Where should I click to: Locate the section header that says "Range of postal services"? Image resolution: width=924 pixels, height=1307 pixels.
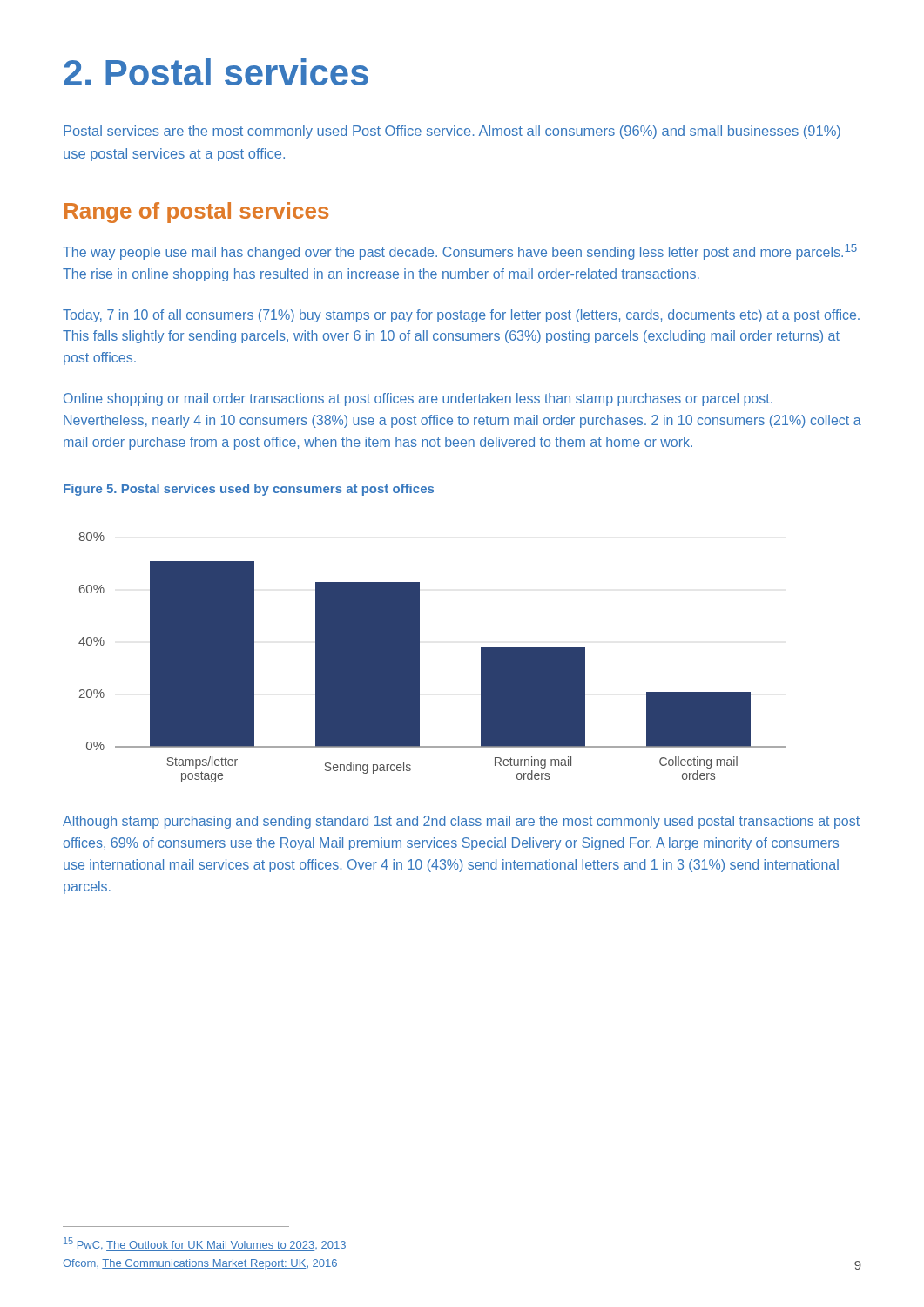point(196,211)
